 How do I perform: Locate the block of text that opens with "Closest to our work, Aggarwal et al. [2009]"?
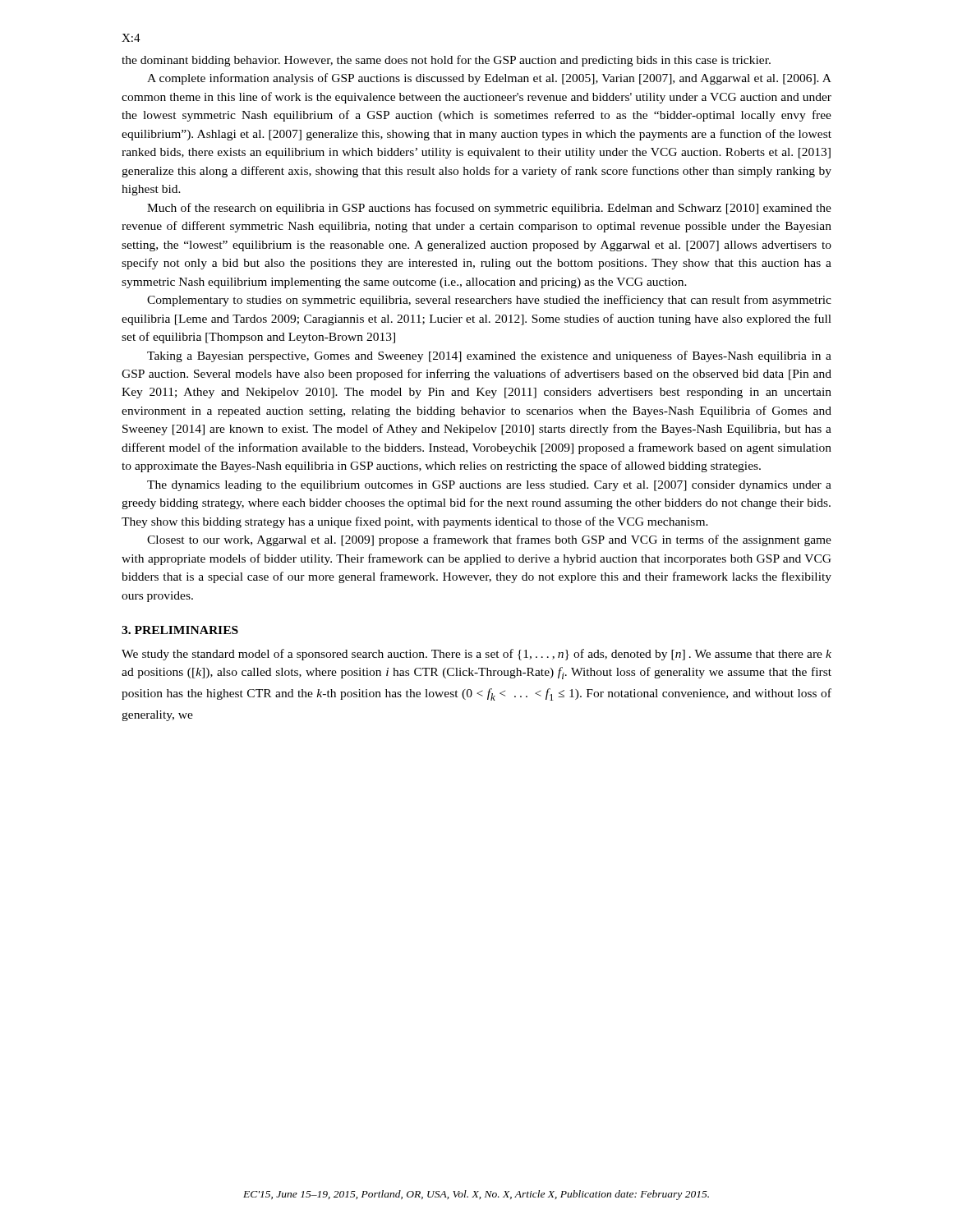coord(476,568)
